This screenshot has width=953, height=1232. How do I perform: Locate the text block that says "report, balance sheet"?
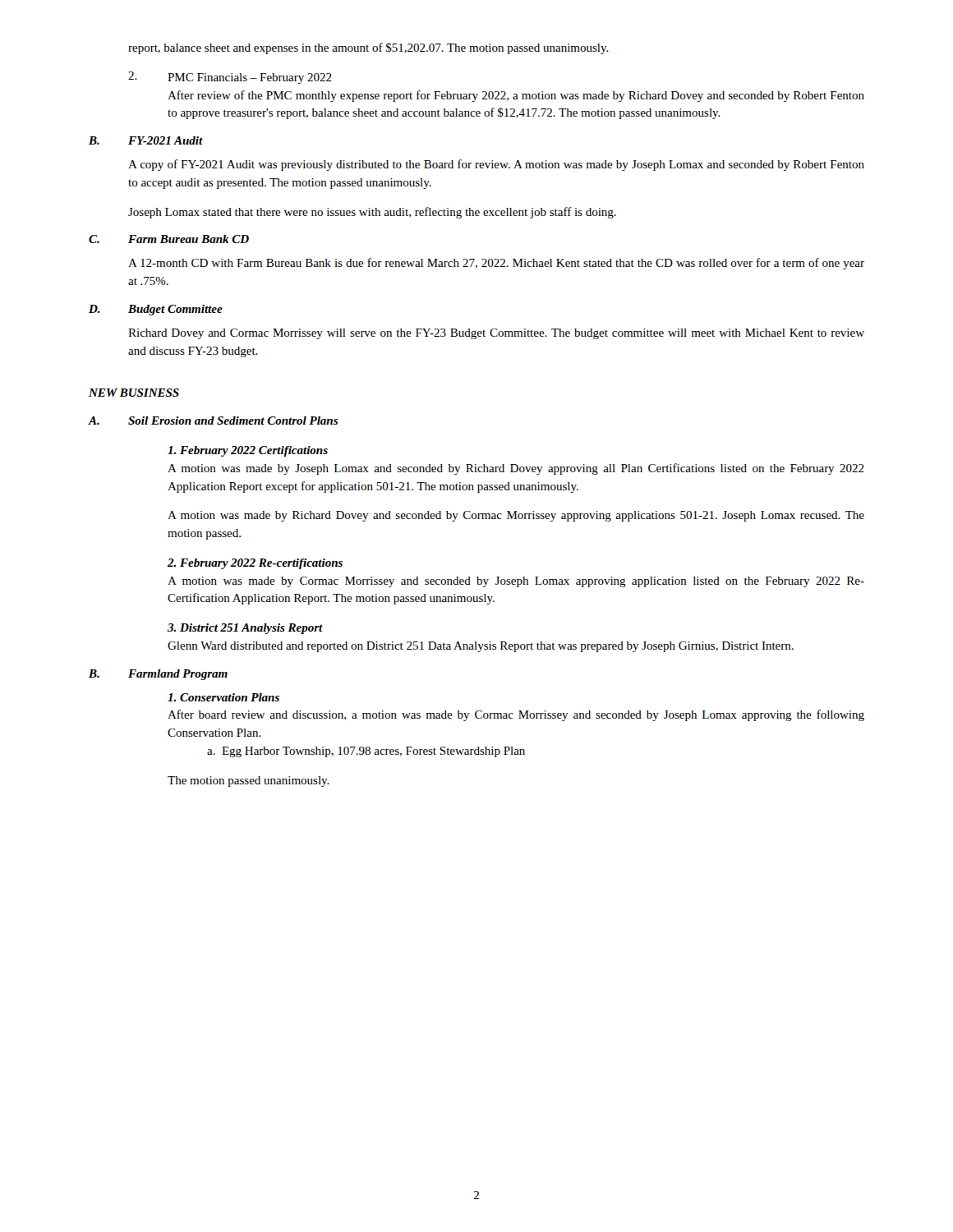click(x=496, y=48)
